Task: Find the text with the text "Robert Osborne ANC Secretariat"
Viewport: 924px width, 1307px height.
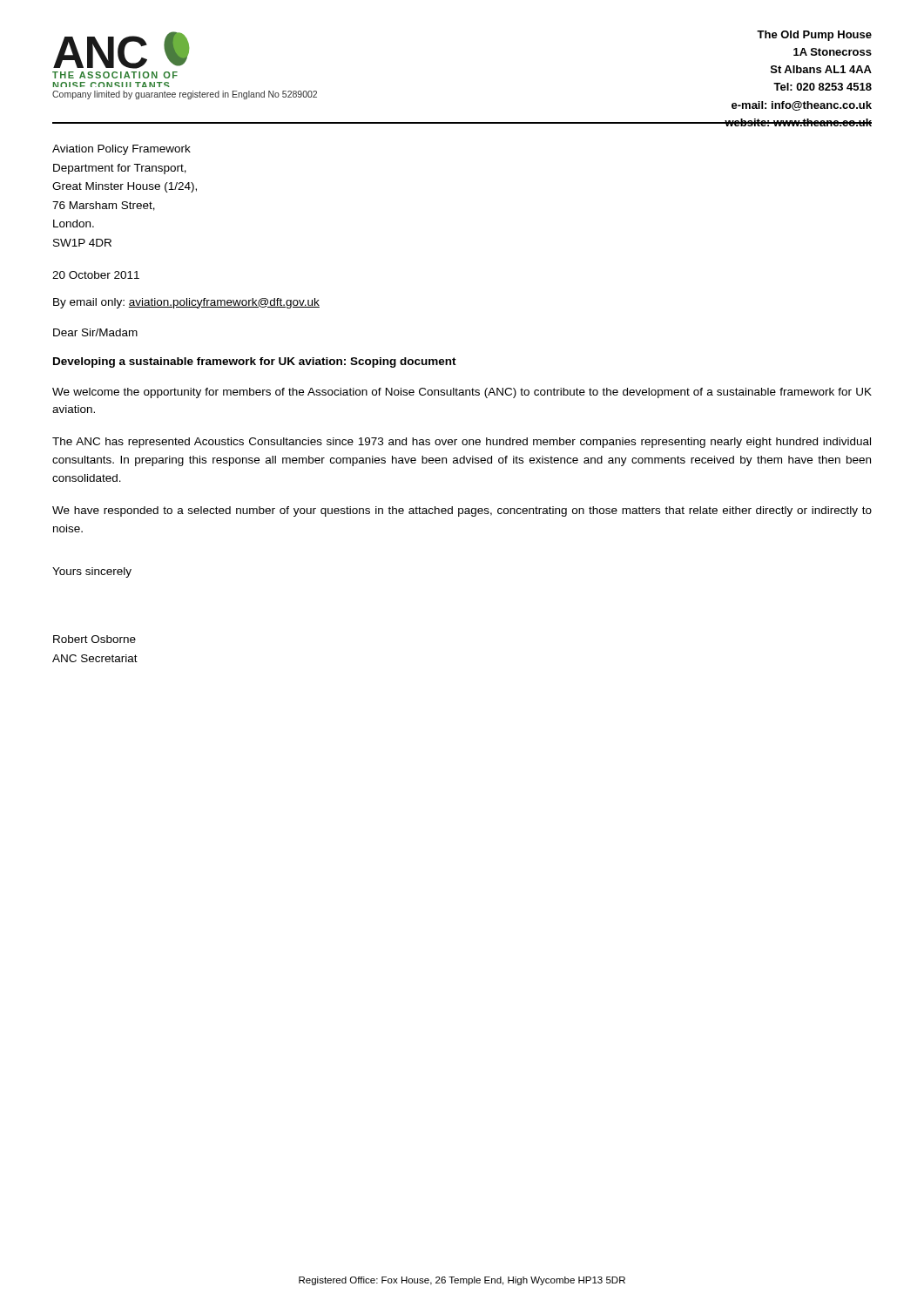Action: click(x=95, y=649)
